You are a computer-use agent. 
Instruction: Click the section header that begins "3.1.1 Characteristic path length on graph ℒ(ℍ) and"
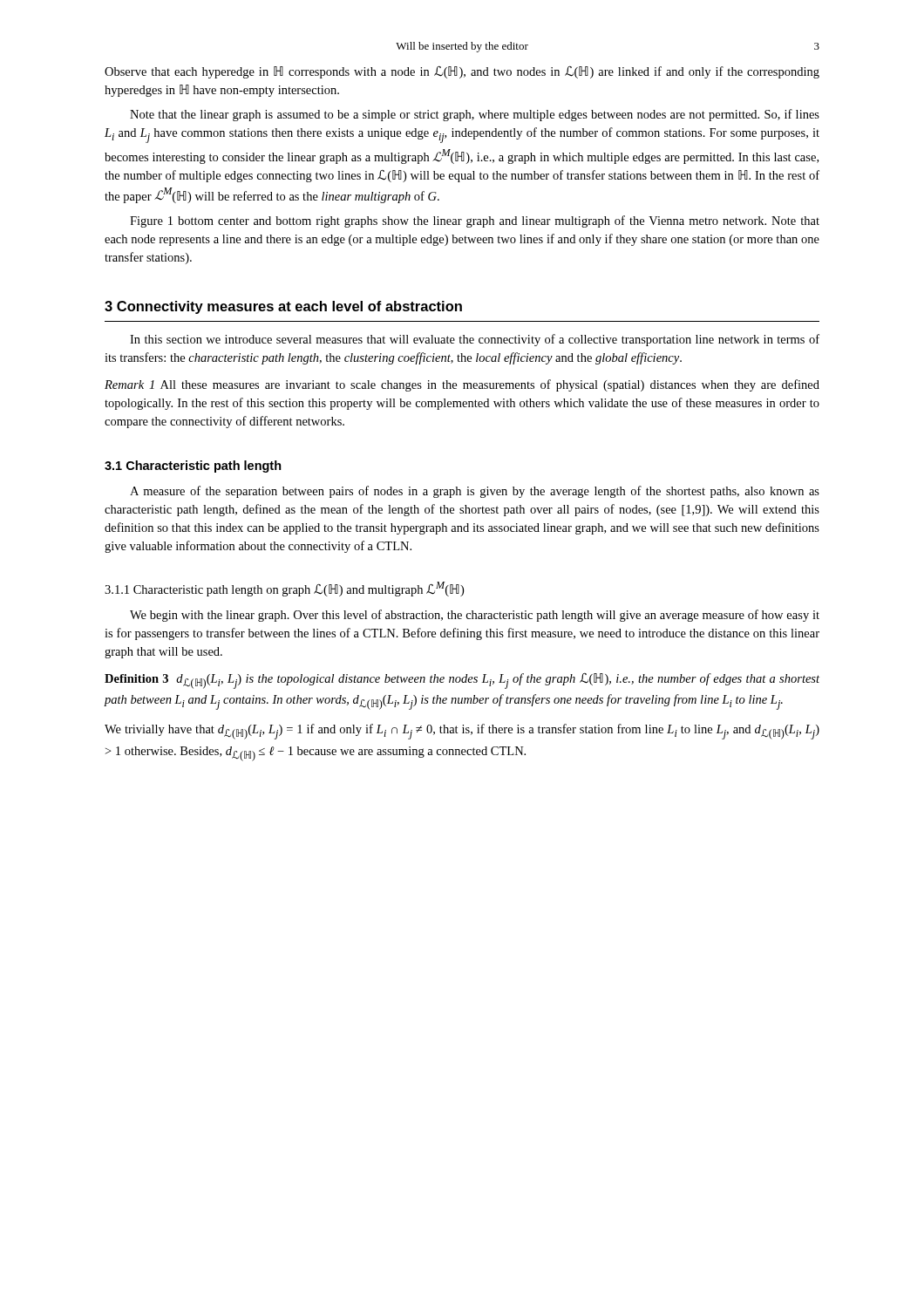click(285, 587)
